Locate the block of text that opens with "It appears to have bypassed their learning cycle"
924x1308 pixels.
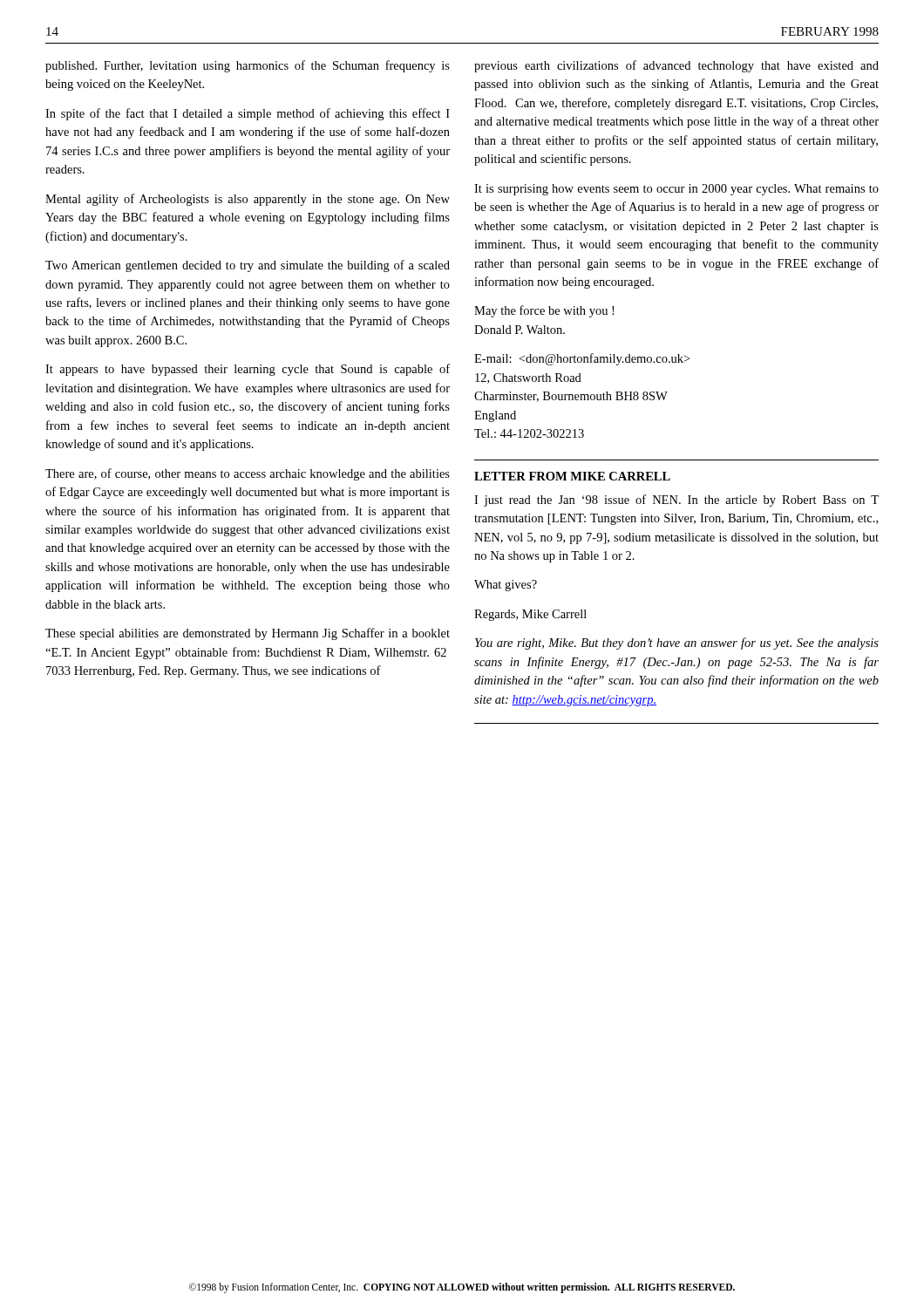[x=248, y=407]
